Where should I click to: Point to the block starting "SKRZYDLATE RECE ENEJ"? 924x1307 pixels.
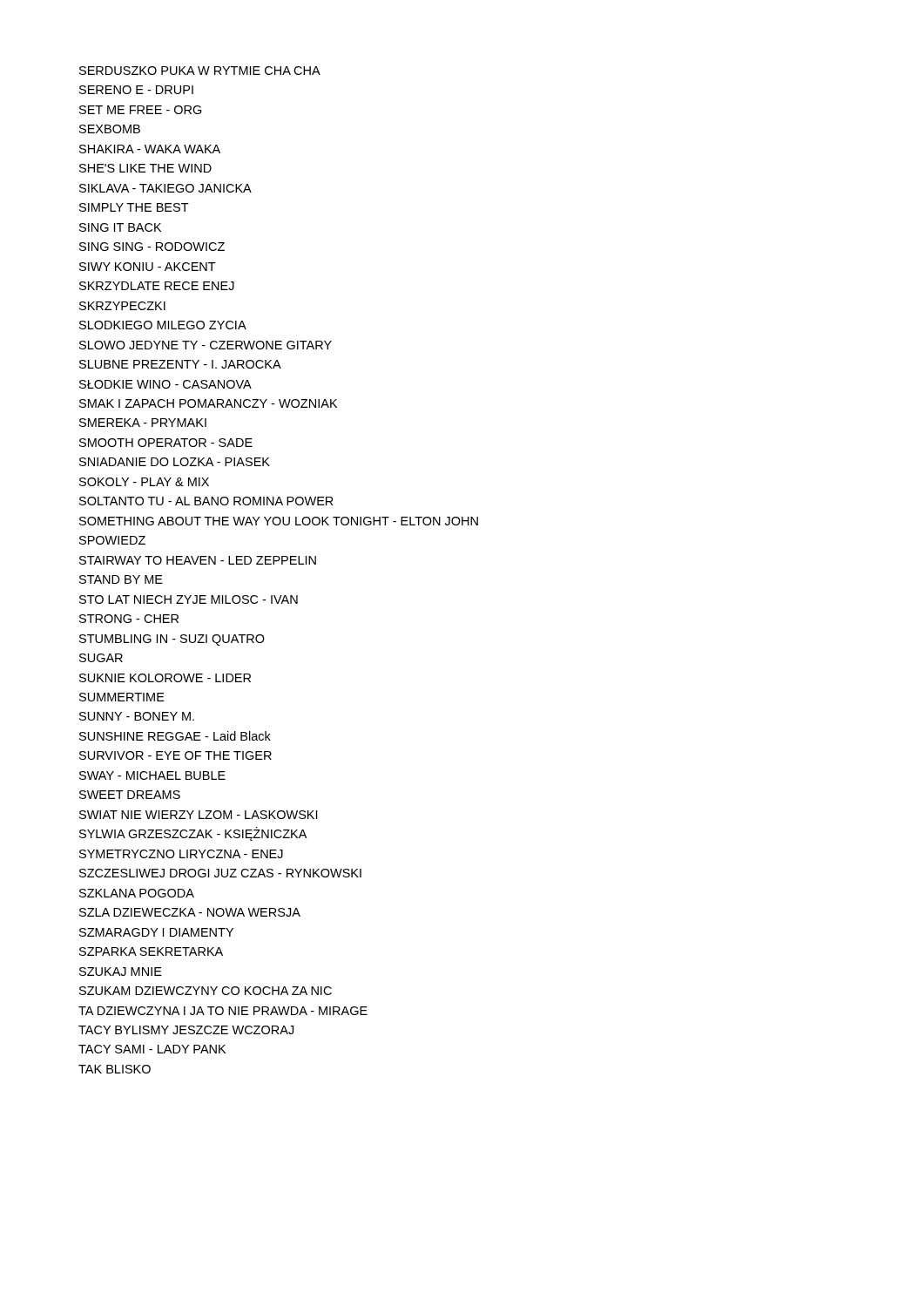click(x=156, y=286)
